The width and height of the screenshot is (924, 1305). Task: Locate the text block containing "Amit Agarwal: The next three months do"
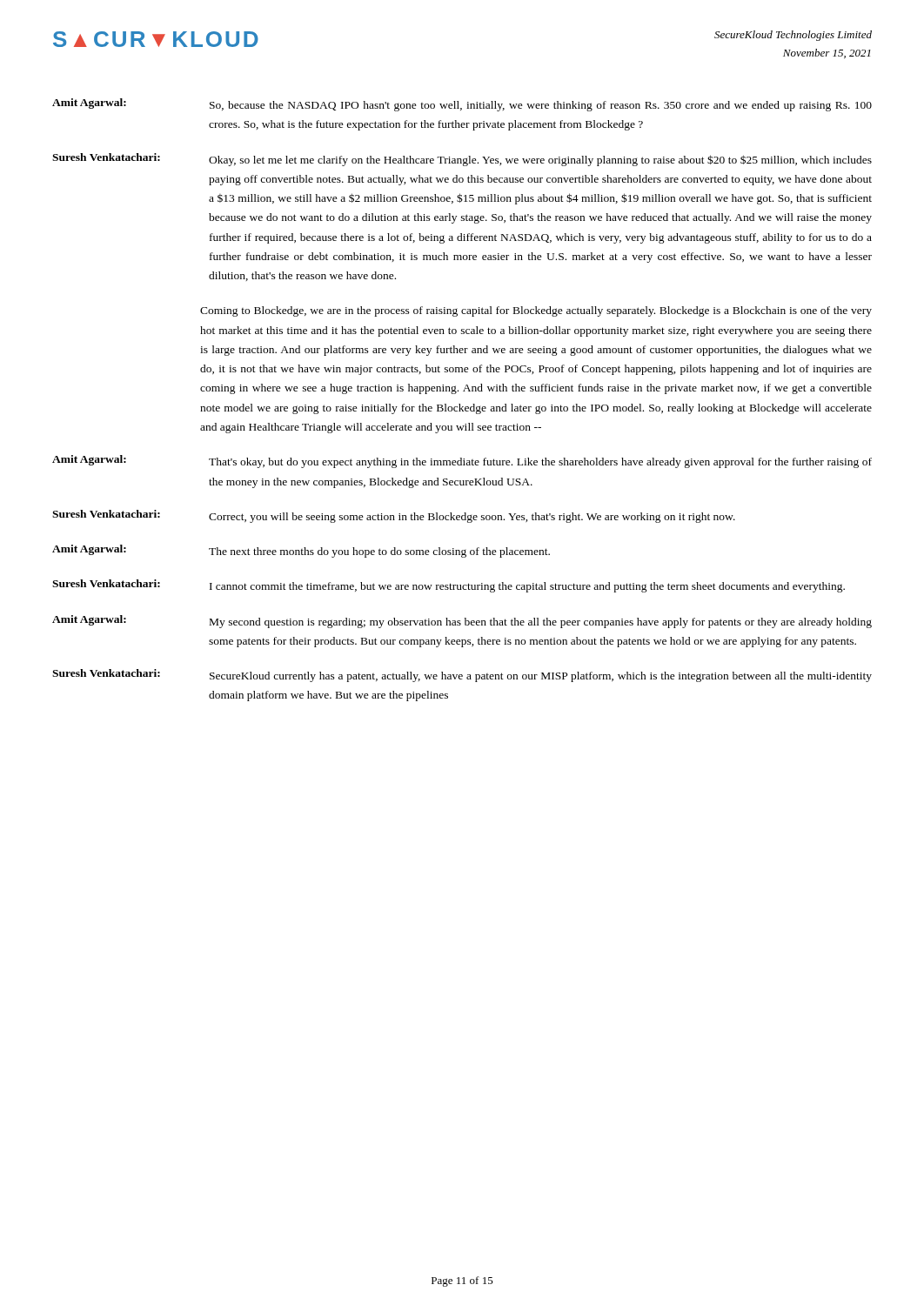[462, 552]
